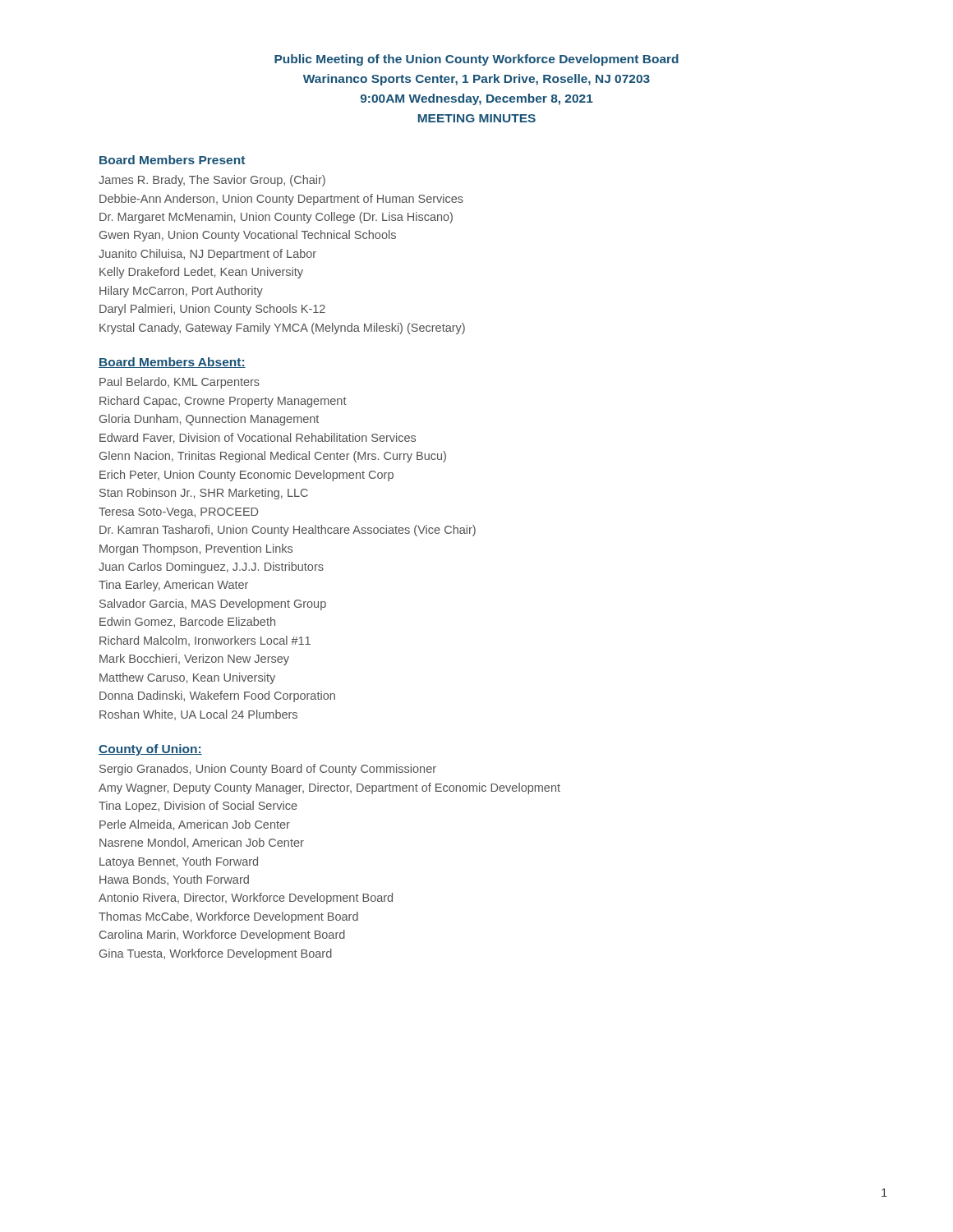Find the list item that says "Antonio Rivera, Director,"
This screenshot has width=953, height=1232.
click(x=246, y=899)
